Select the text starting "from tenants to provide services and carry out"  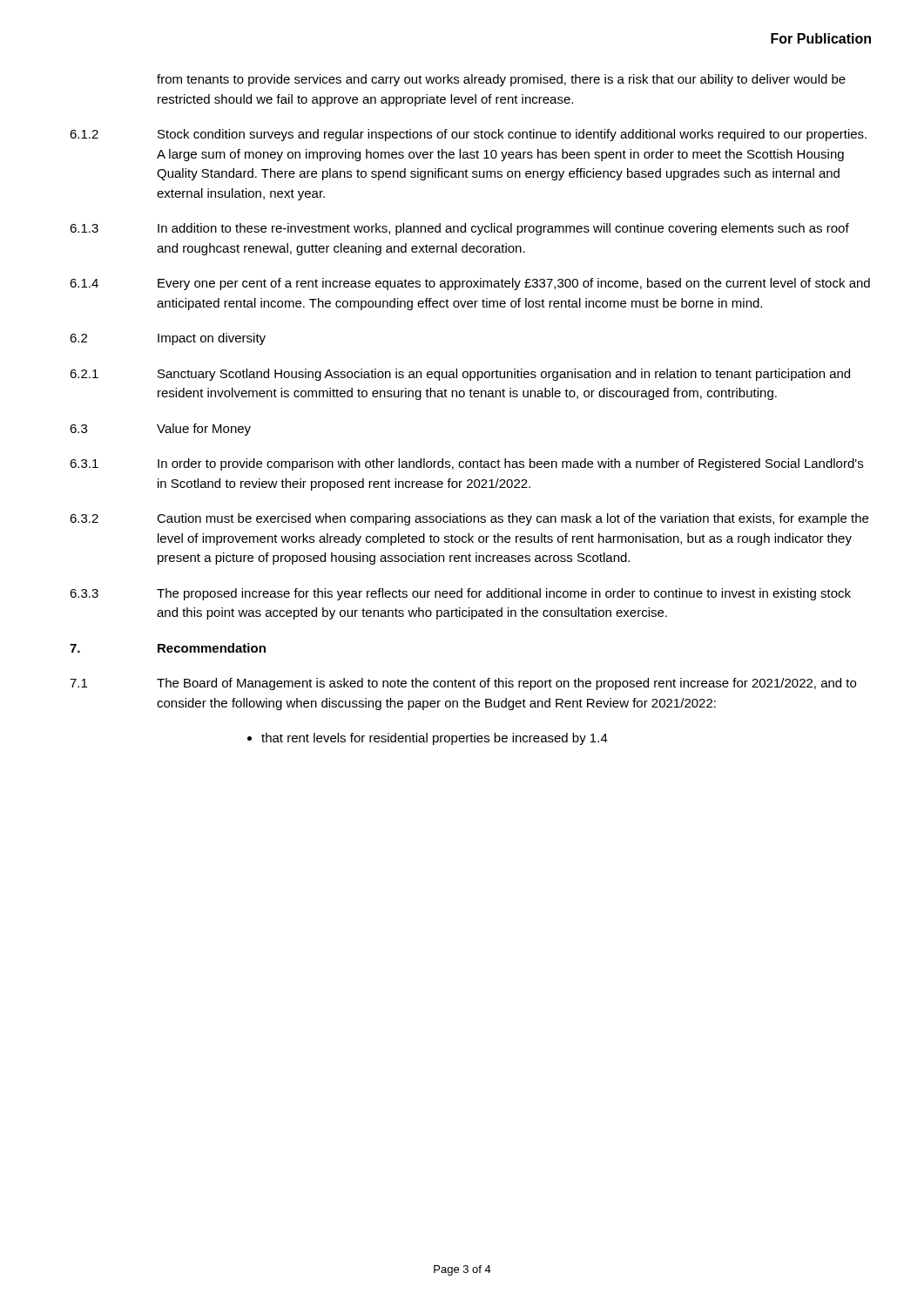pyautogui.click(x=501, y=89)
